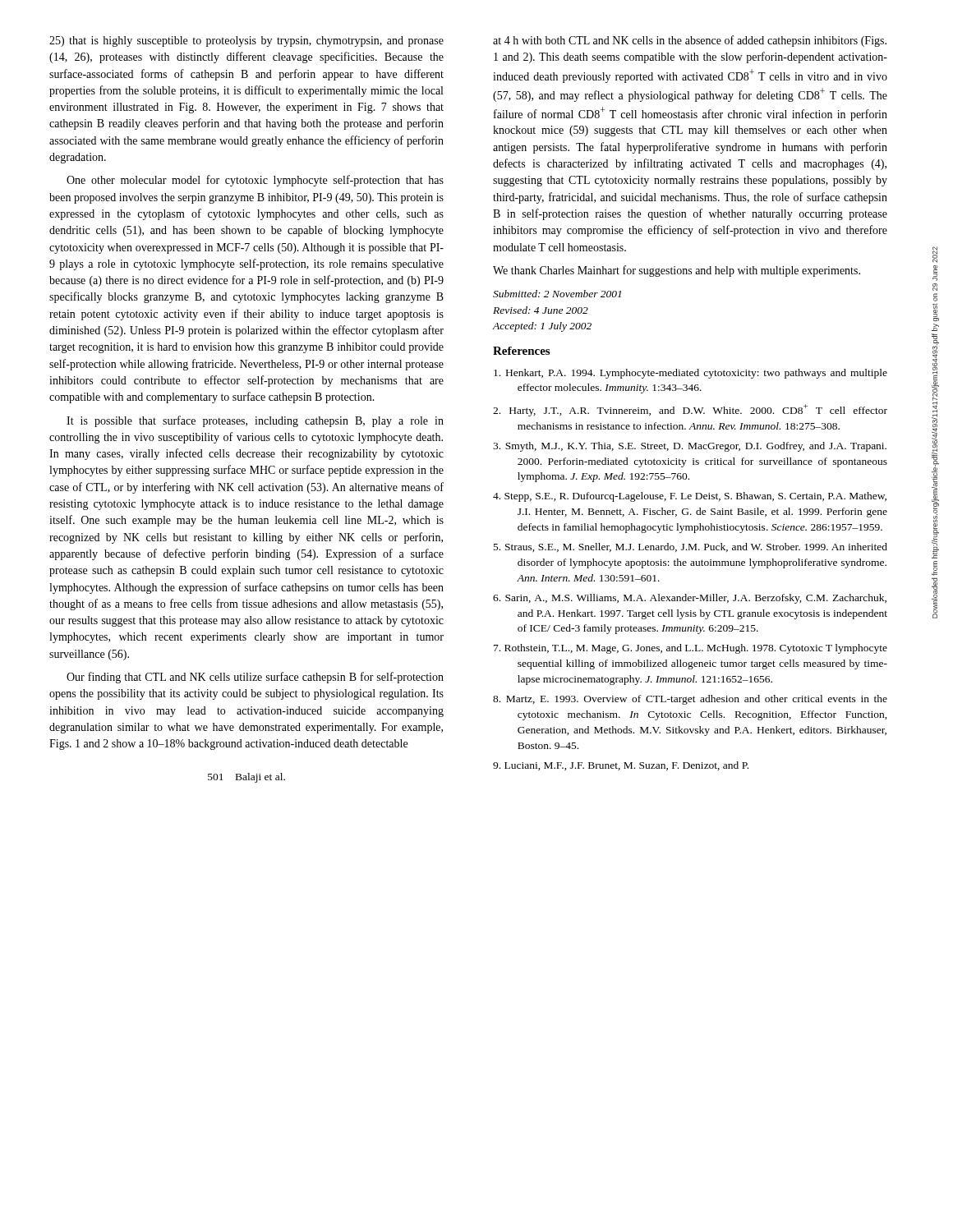Navigate to the block starting "4. Stepp, S.E.,"
The width and height of the screenshot is (953, 1232).
[x=690, y=511]
